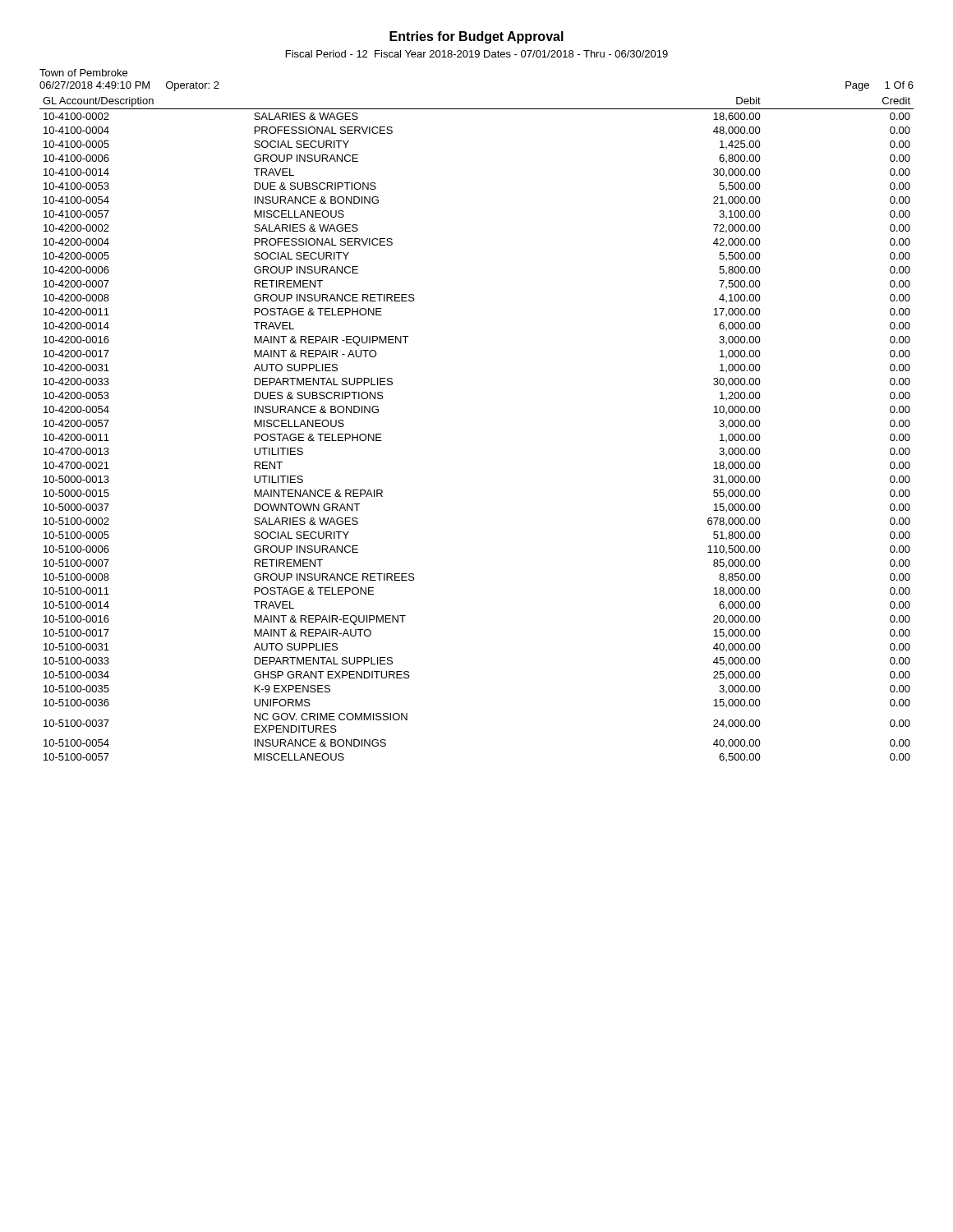This screenshot has width=953, height=1232.
Task: Find the table that mentions "MAINTENANCE & REPAIR"
Action: coord(476,428)
